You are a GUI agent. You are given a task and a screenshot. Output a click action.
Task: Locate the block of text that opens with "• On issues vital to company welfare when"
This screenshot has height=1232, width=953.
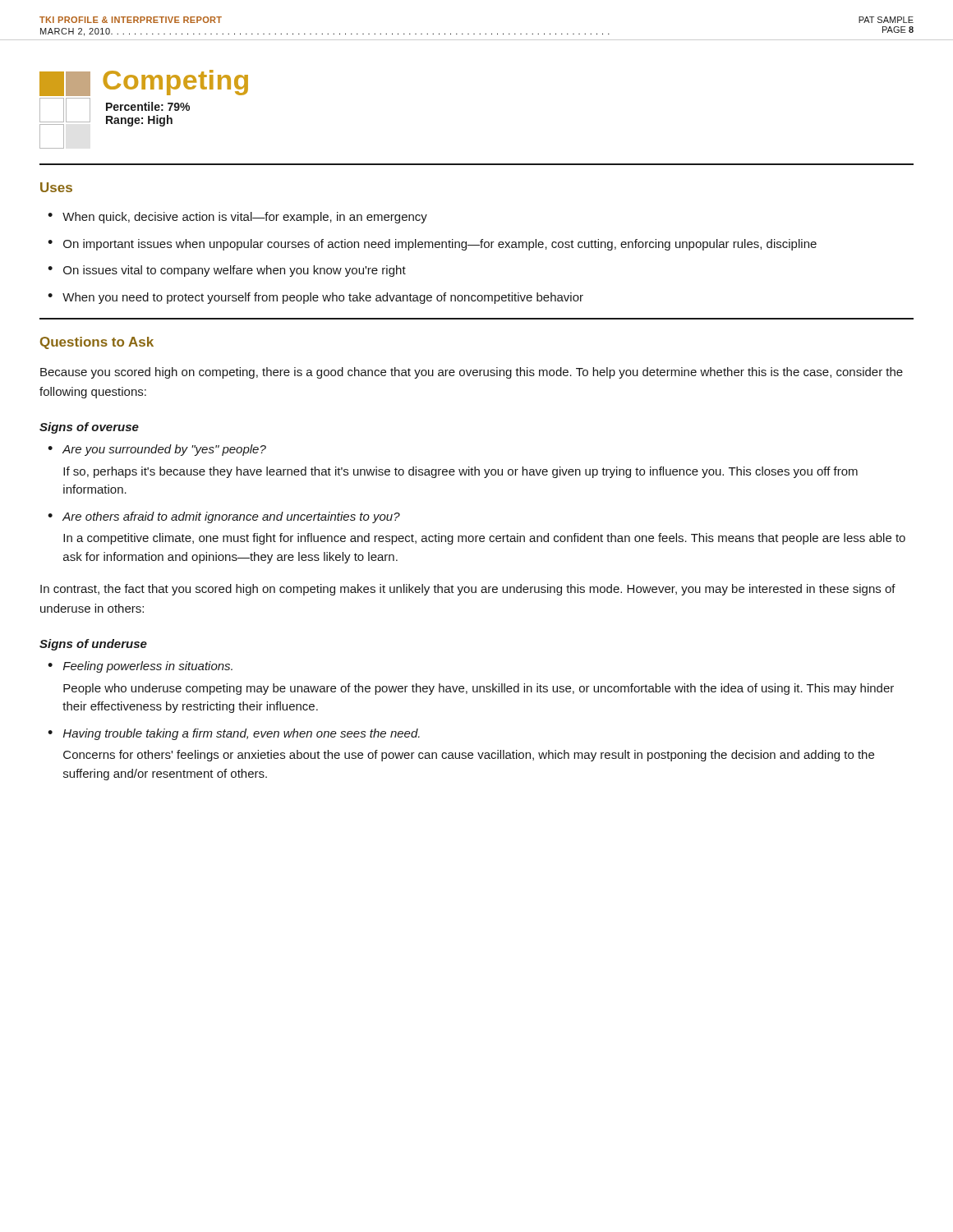227,270
